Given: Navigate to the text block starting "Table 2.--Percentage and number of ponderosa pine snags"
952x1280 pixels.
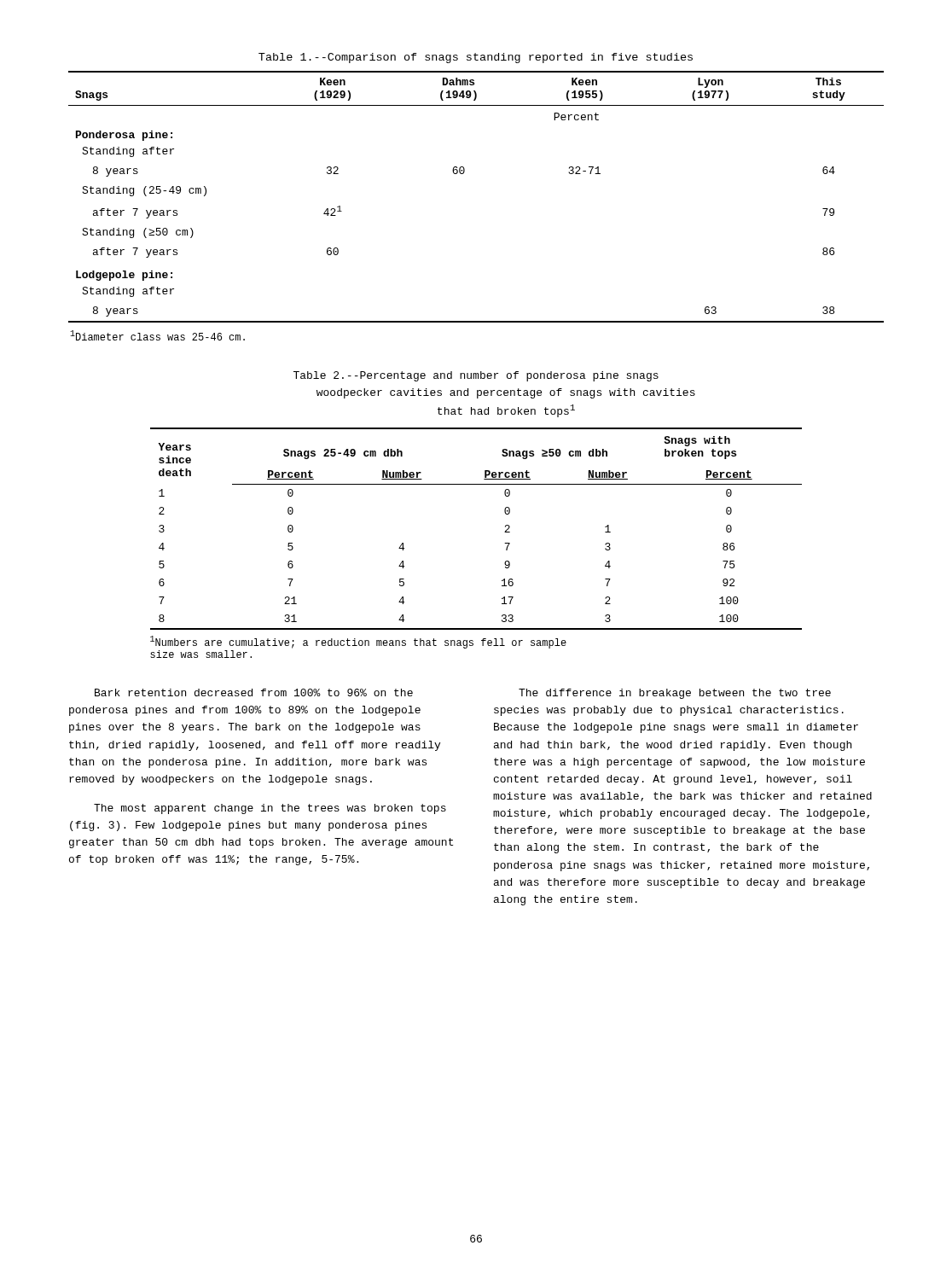Looking at the screenshot, I should tap(476, 394).
